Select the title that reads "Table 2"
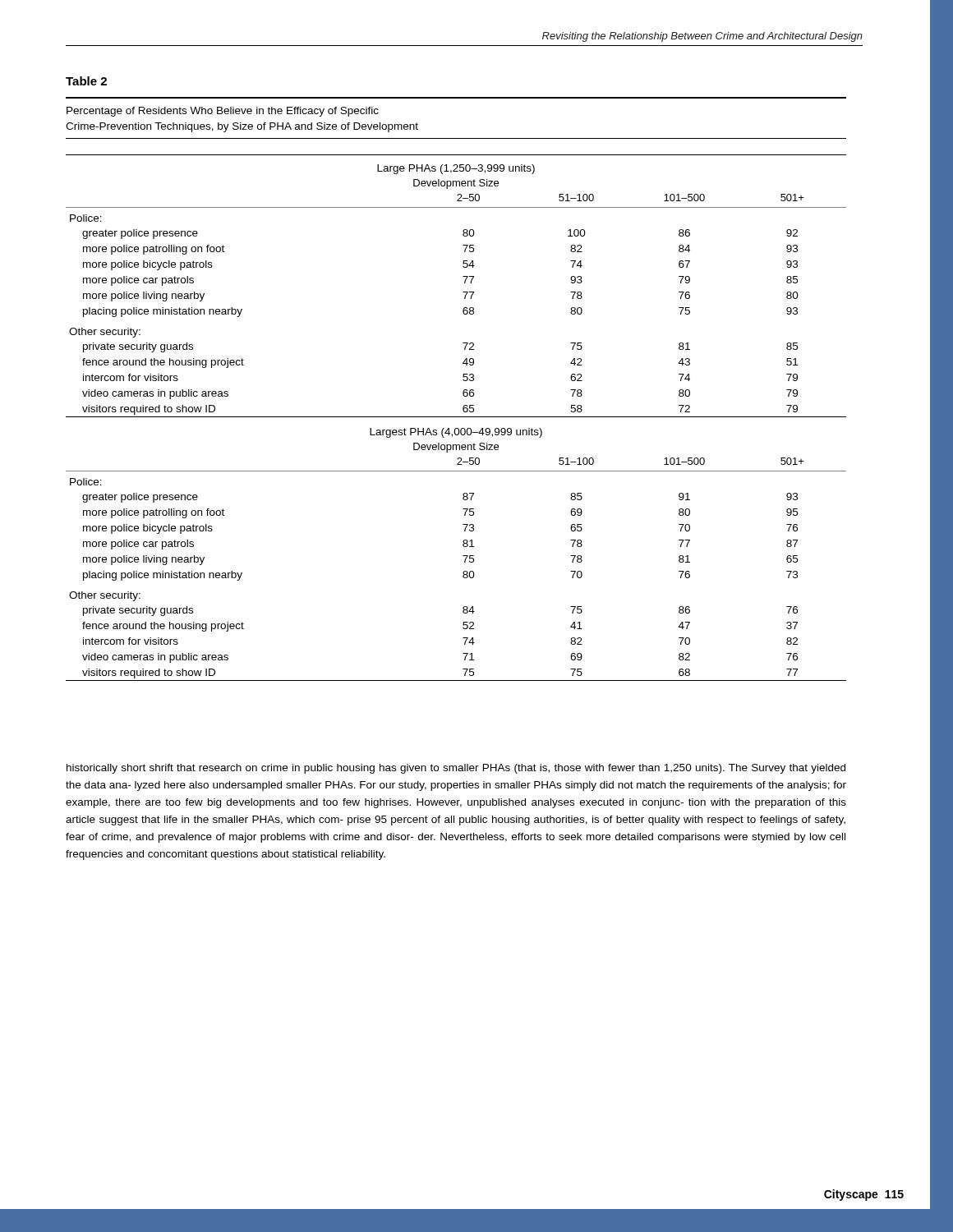 (x=87, y=81)
